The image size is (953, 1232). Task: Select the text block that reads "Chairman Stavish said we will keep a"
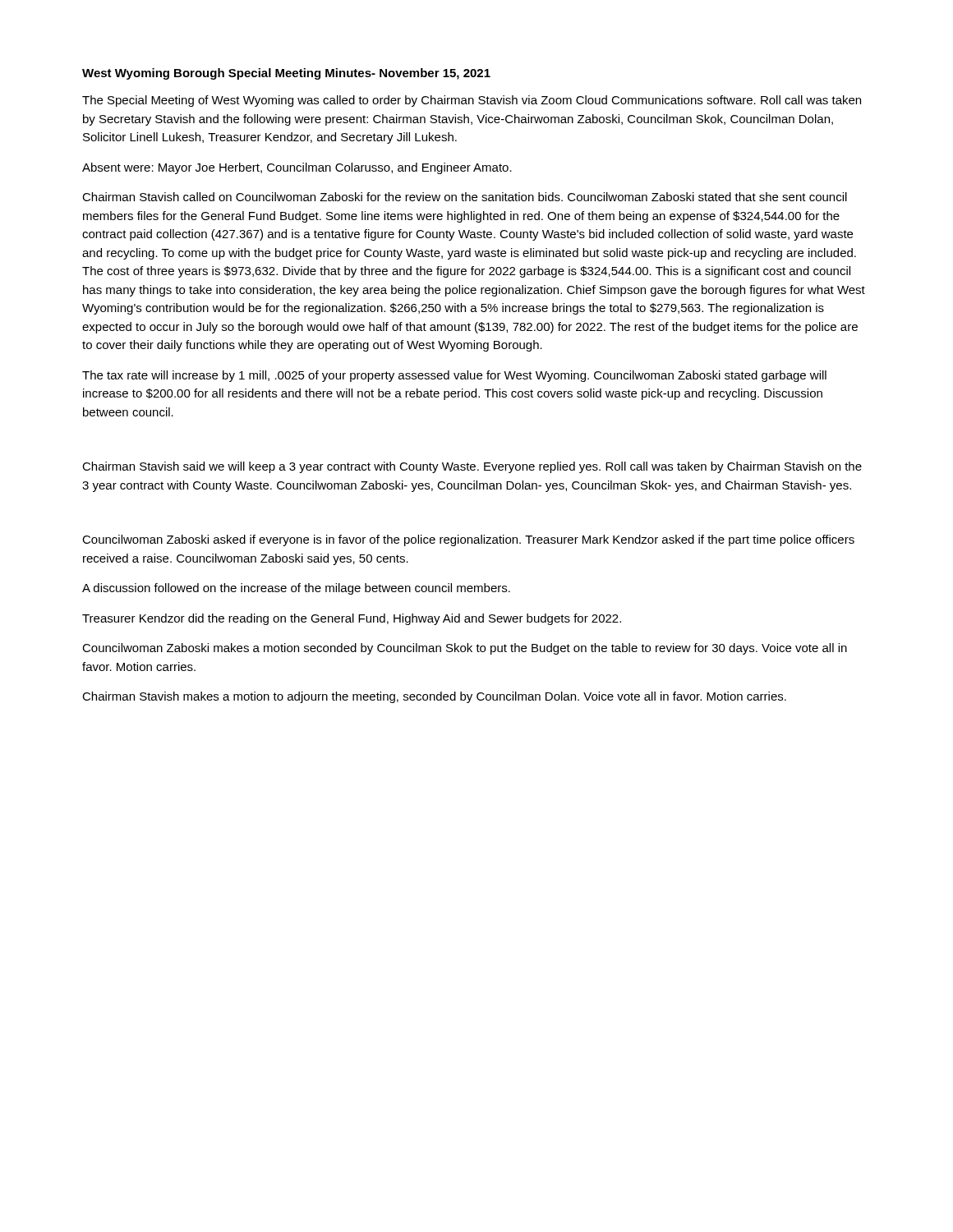(x=472, y=475)
